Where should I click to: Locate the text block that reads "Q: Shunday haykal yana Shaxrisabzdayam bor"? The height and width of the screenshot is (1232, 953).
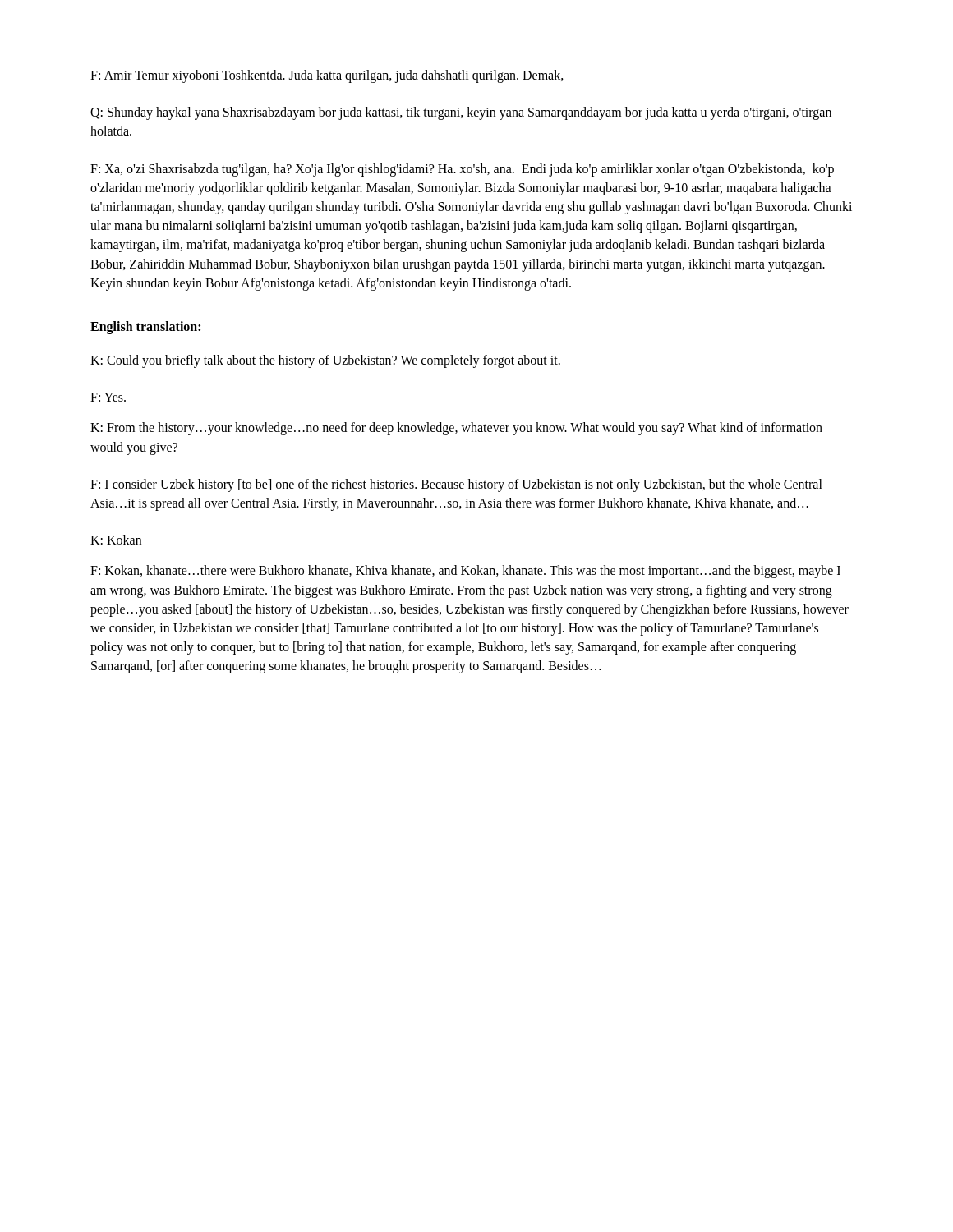(x=461, y=122)
